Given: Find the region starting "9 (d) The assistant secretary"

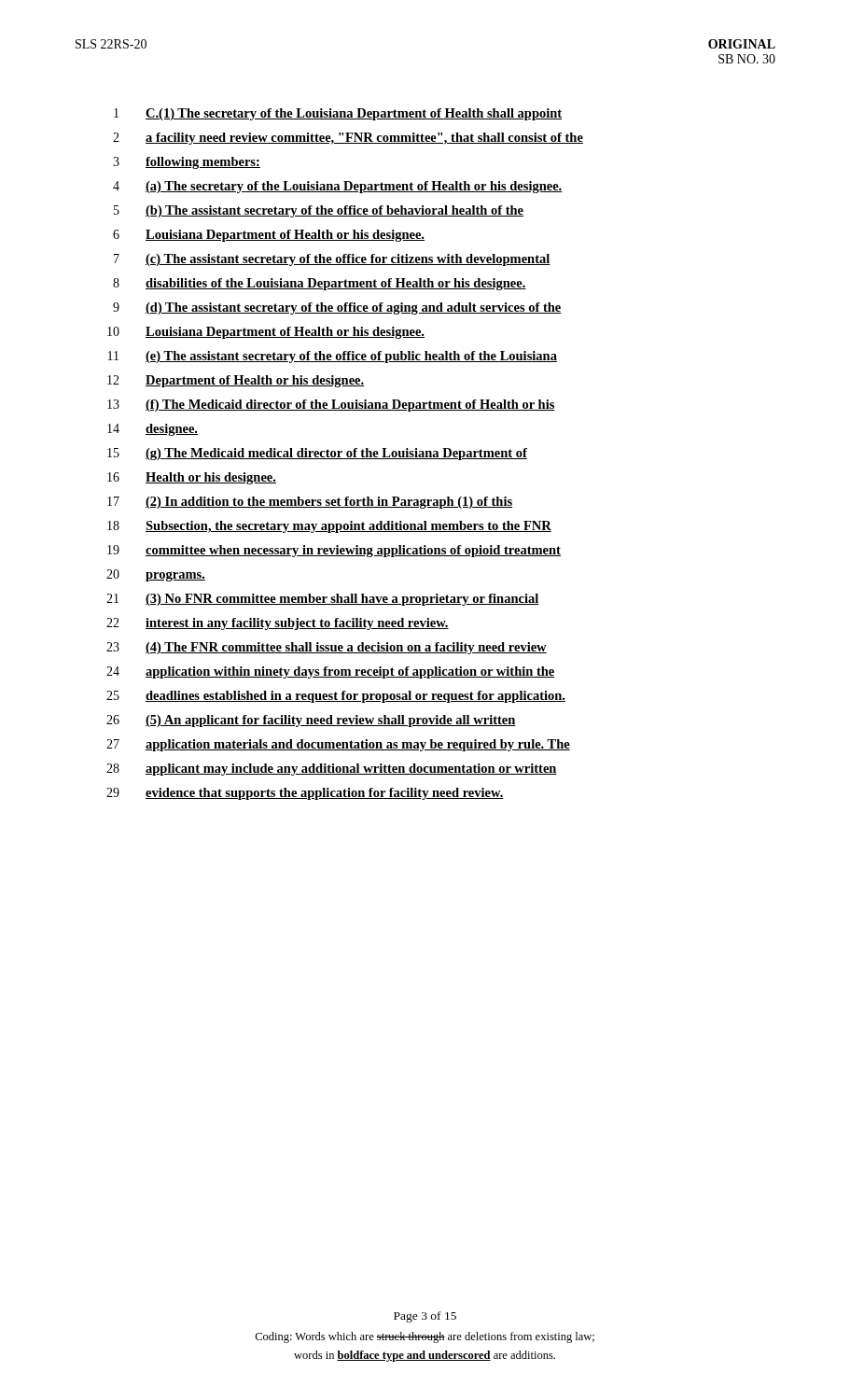Looking at the screenshot, I should click(x=425, y=307).
